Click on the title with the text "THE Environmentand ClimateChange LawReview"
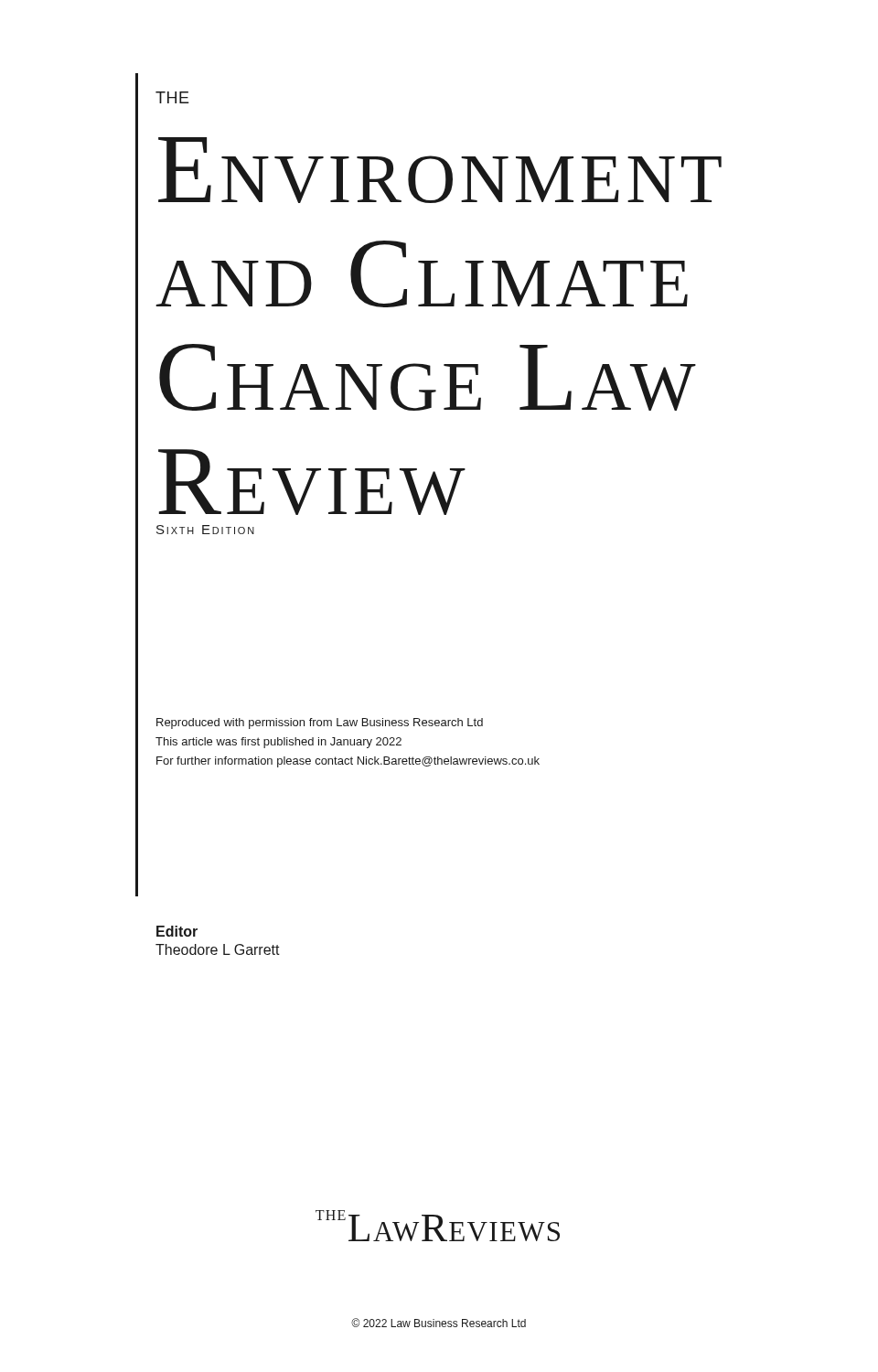 pyautogui.click(x=485, y=303)
